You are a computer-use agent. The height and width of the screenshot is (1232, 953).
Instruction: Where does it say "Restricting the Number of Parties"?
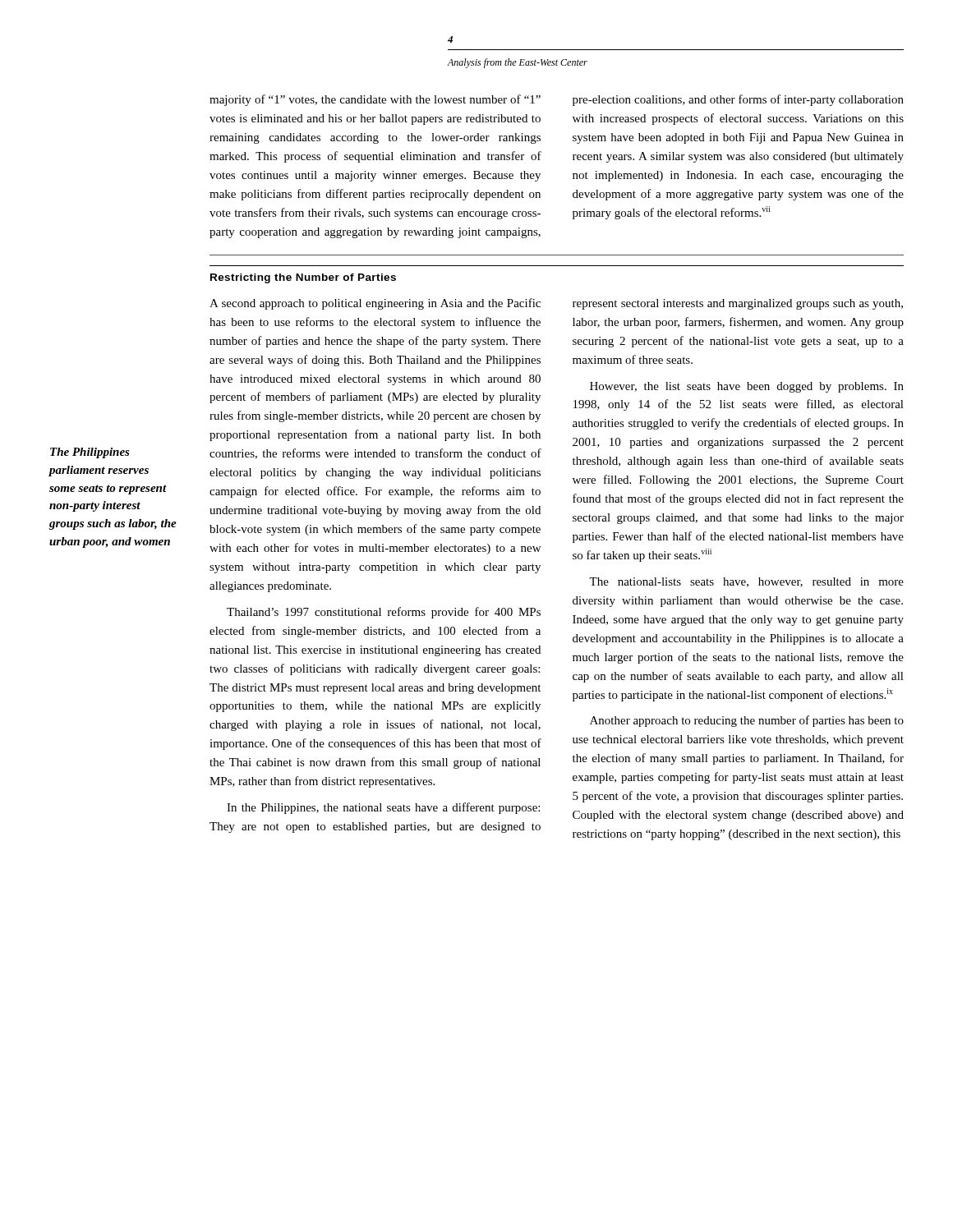(303, 277)
